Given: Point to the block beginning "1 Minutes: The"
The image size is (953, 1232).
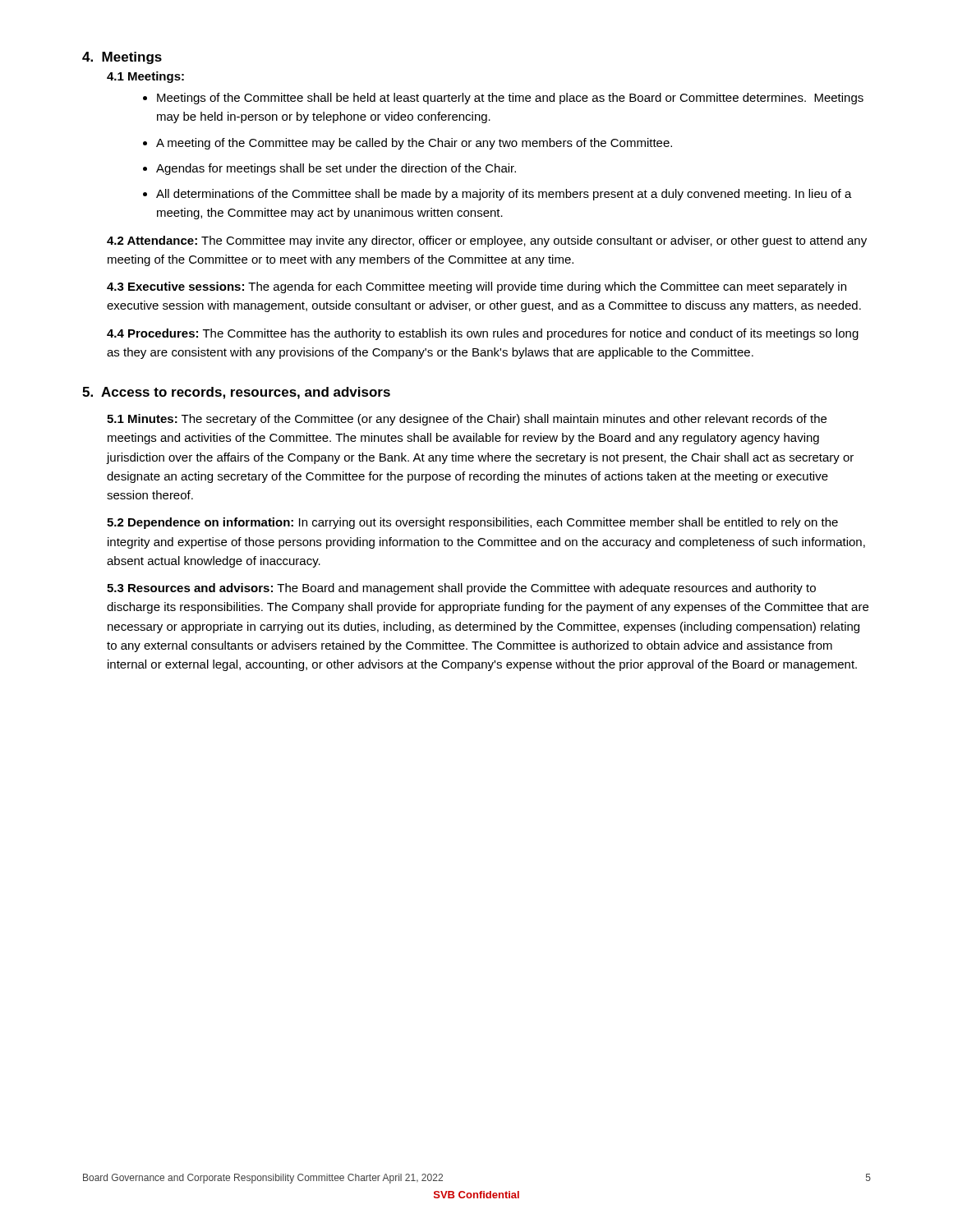Looking at the screenshot, I should (480, 457).
